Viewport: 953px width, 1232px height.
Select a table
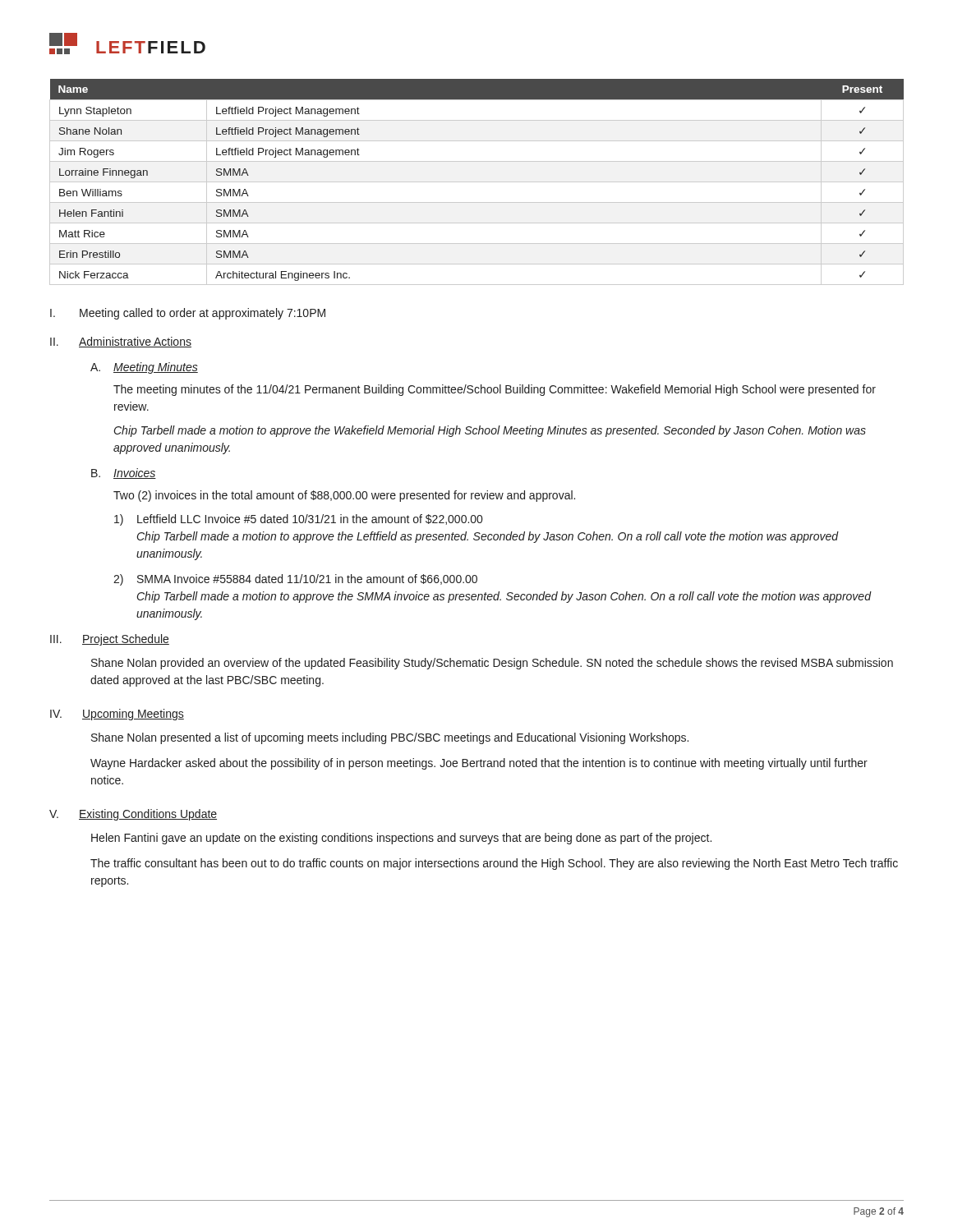476,182
